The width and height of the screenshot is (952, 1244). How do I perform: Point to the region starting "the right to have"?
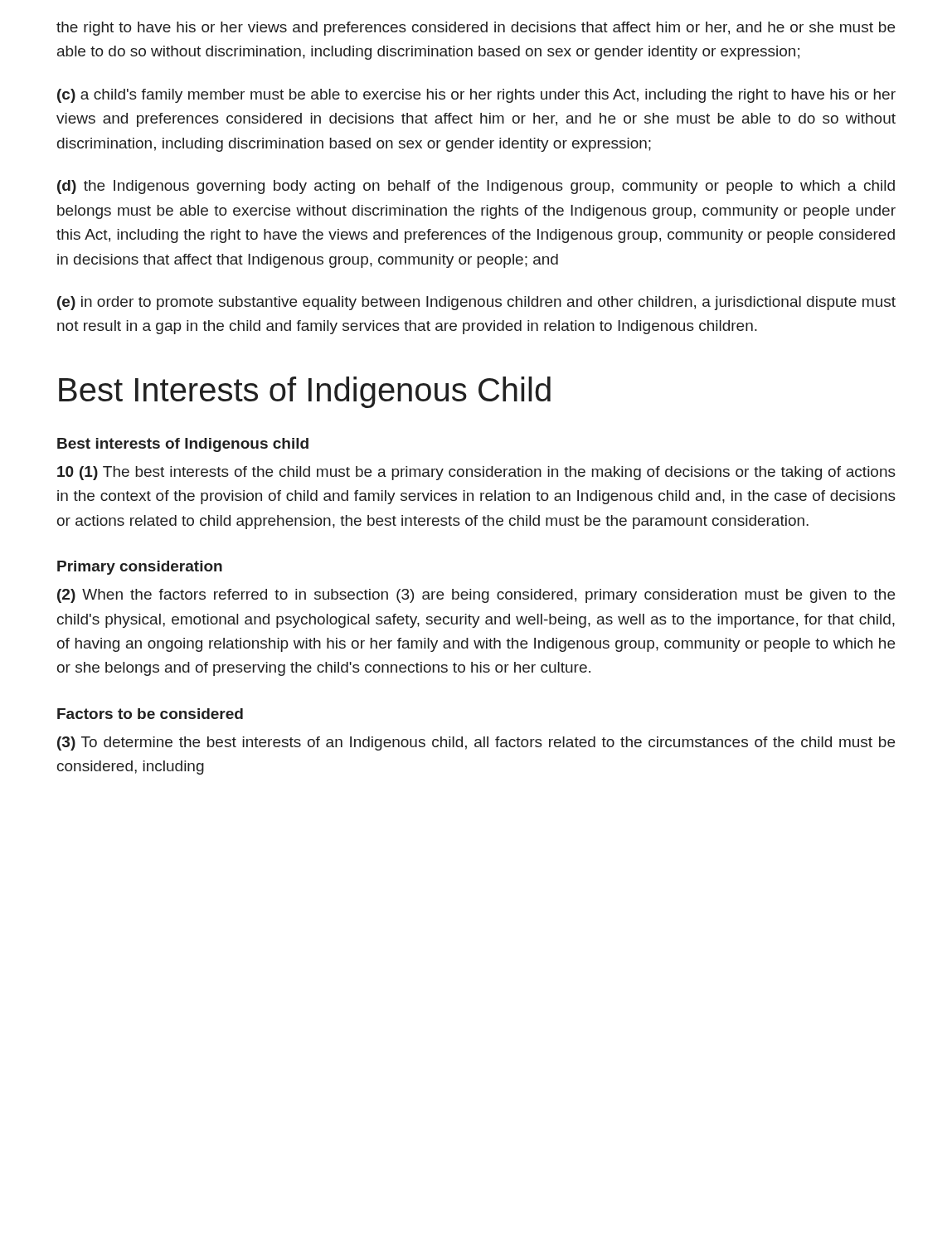pos(476,39)
